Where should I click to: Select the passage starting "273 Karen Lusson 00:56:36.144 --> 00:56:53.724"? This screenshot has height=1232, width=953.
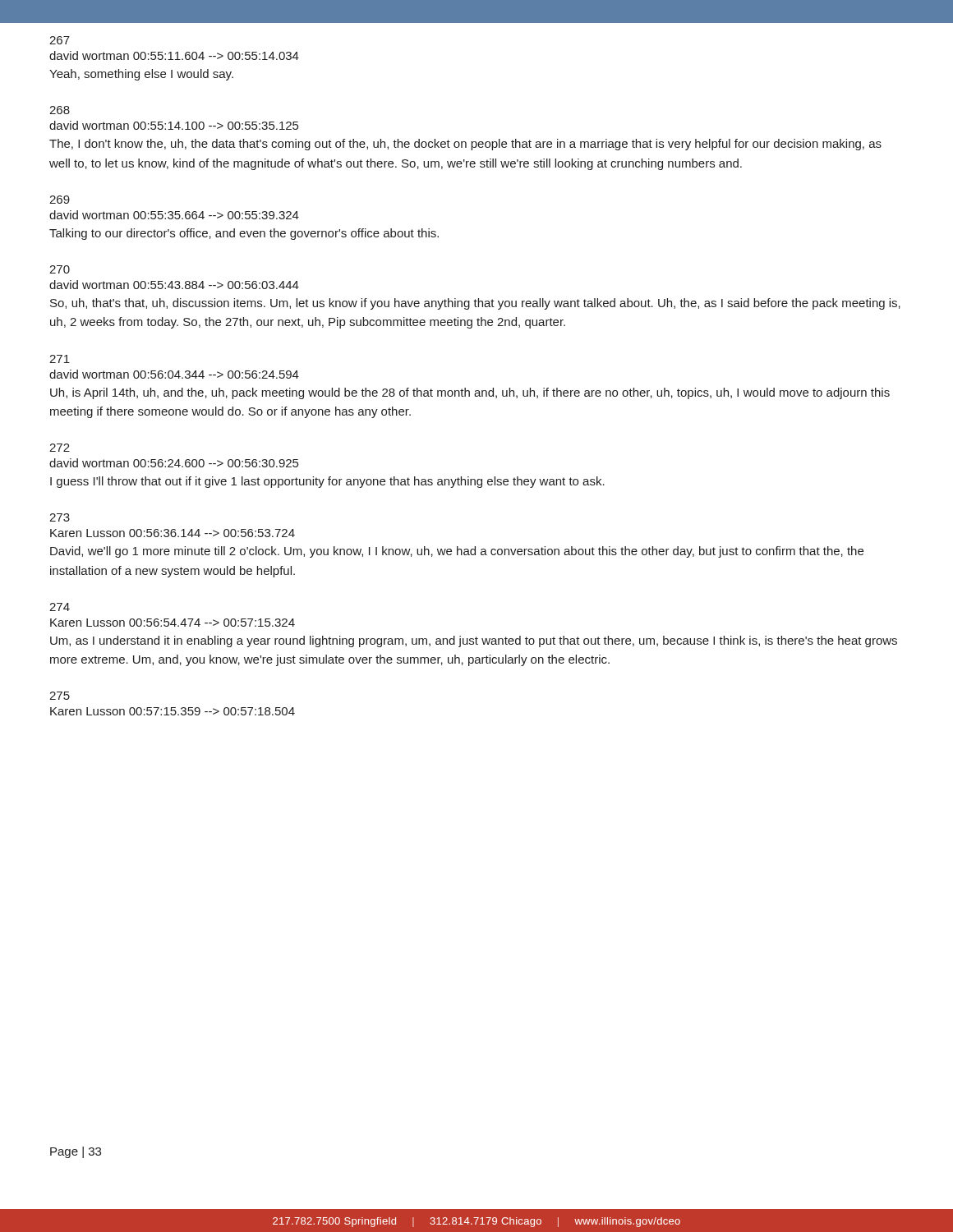[476, 545]
